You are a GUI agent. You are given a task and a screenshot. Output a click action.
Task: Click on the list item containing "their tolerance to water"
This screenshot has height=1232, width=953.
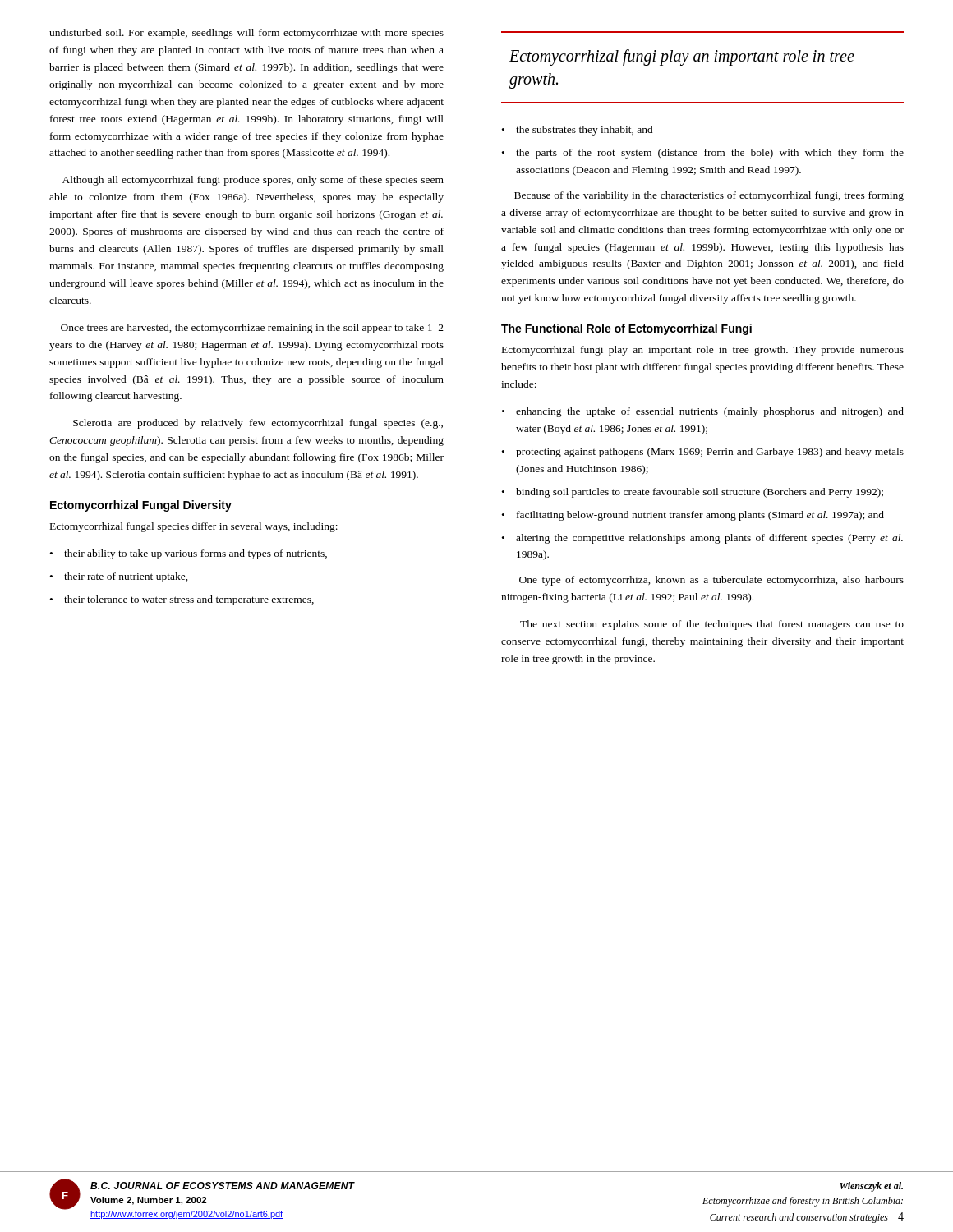pos(189,599)
